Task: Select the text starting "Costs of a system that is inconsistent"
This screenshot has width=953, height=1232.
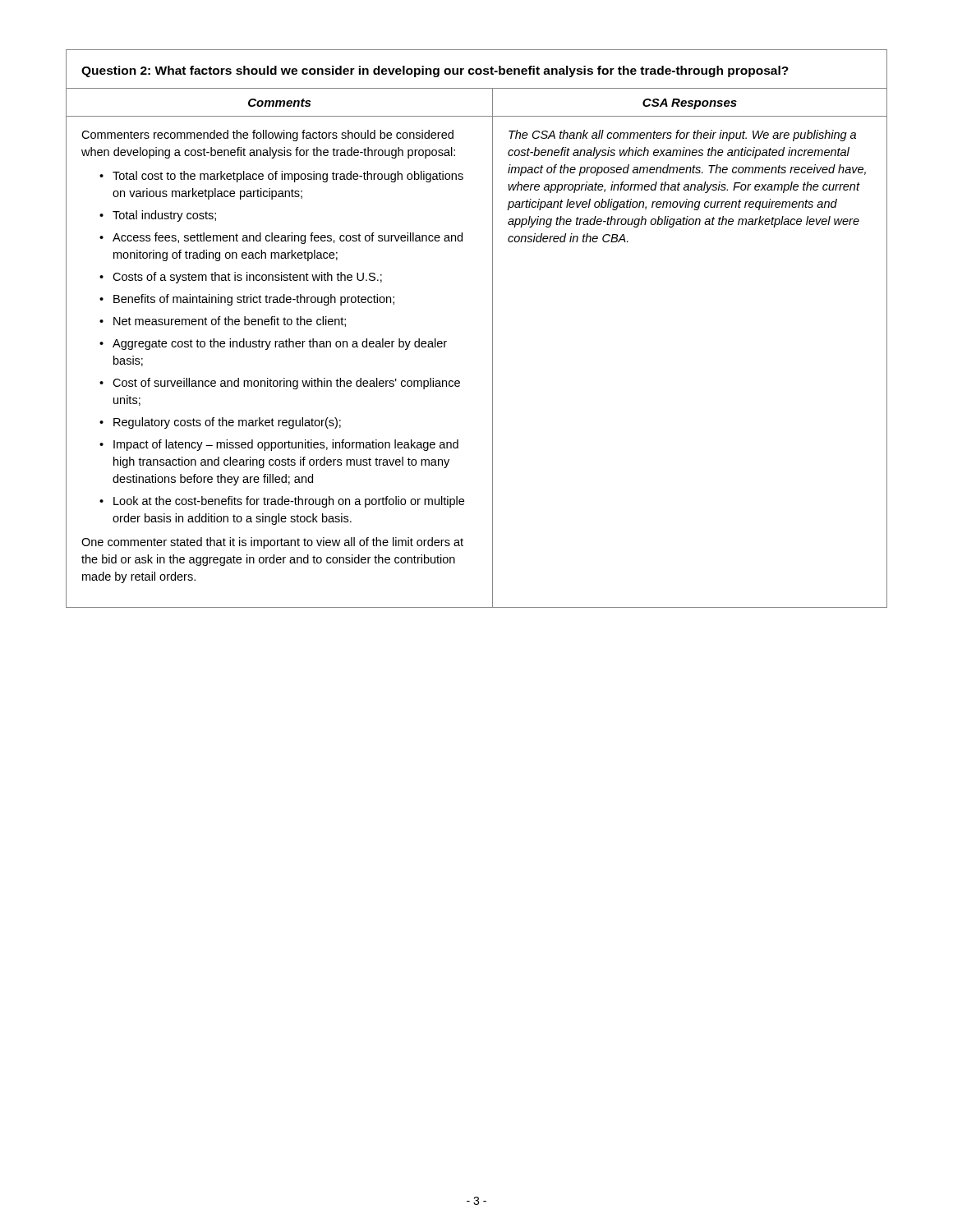Action: 248,277
